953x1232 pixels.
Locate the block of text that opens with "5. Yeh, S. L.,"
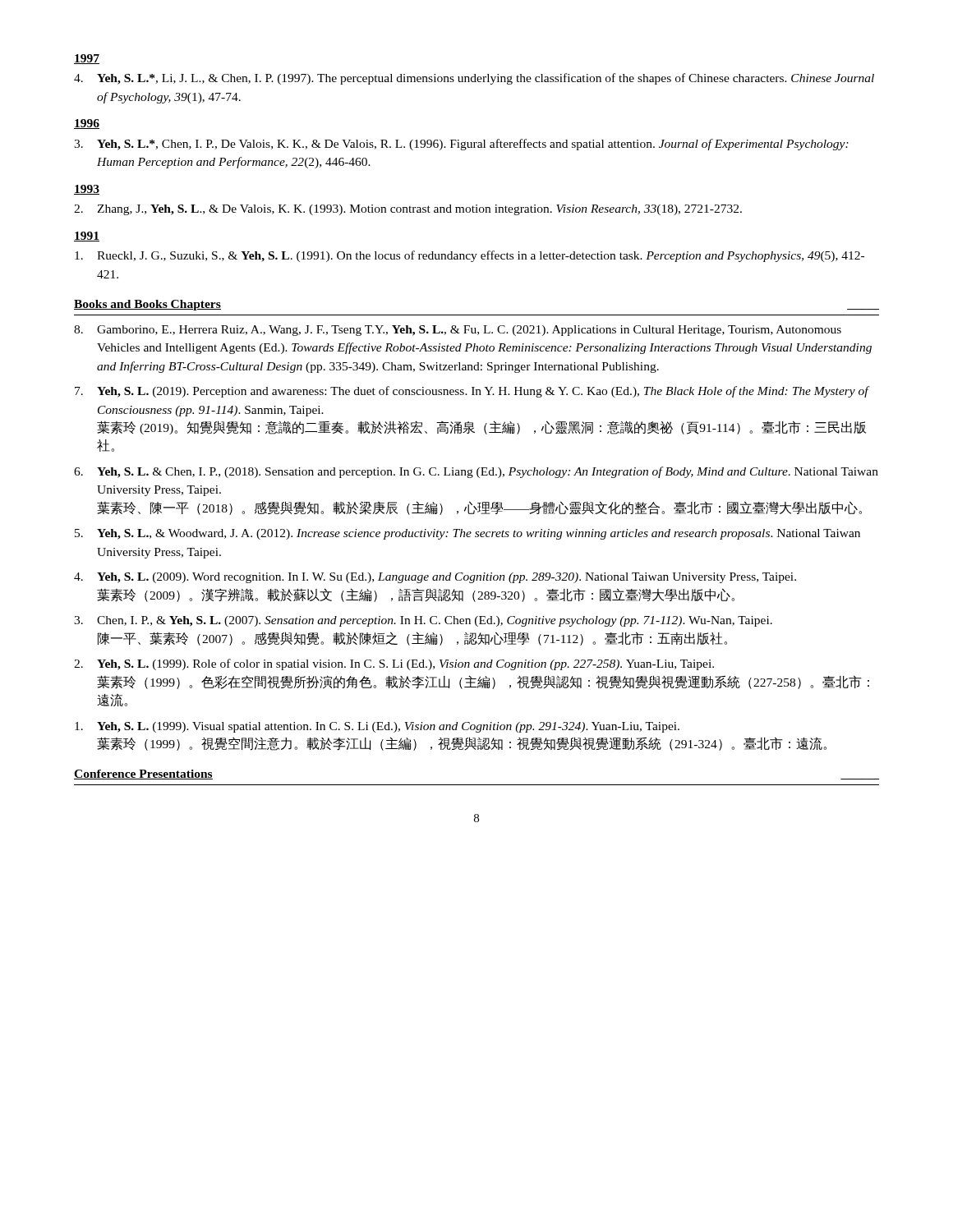pyautogui.click(x=476, y=543)
